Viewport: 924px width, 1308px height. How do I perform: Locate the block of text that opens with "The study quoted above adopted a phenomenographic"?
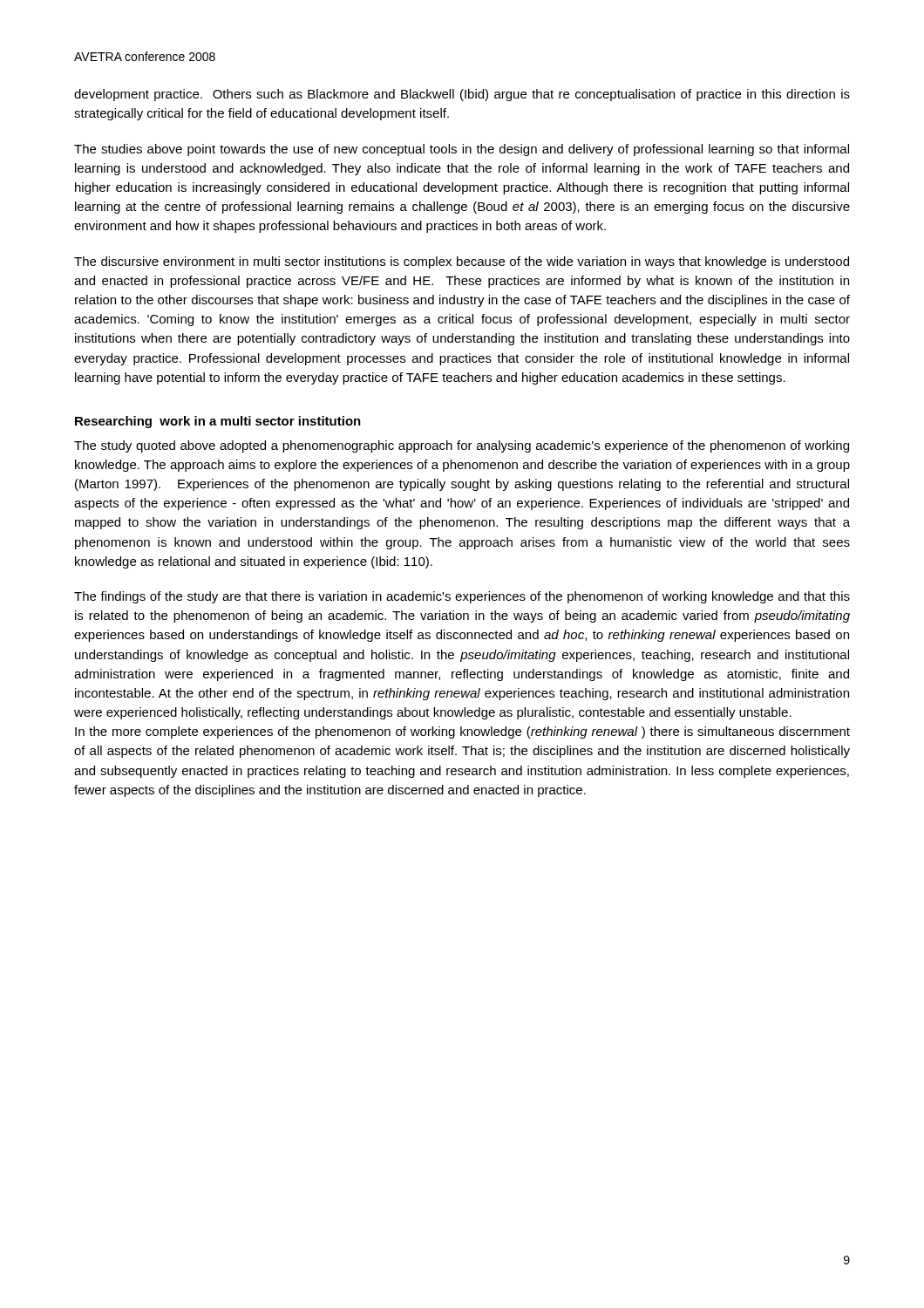coord(462,503)
